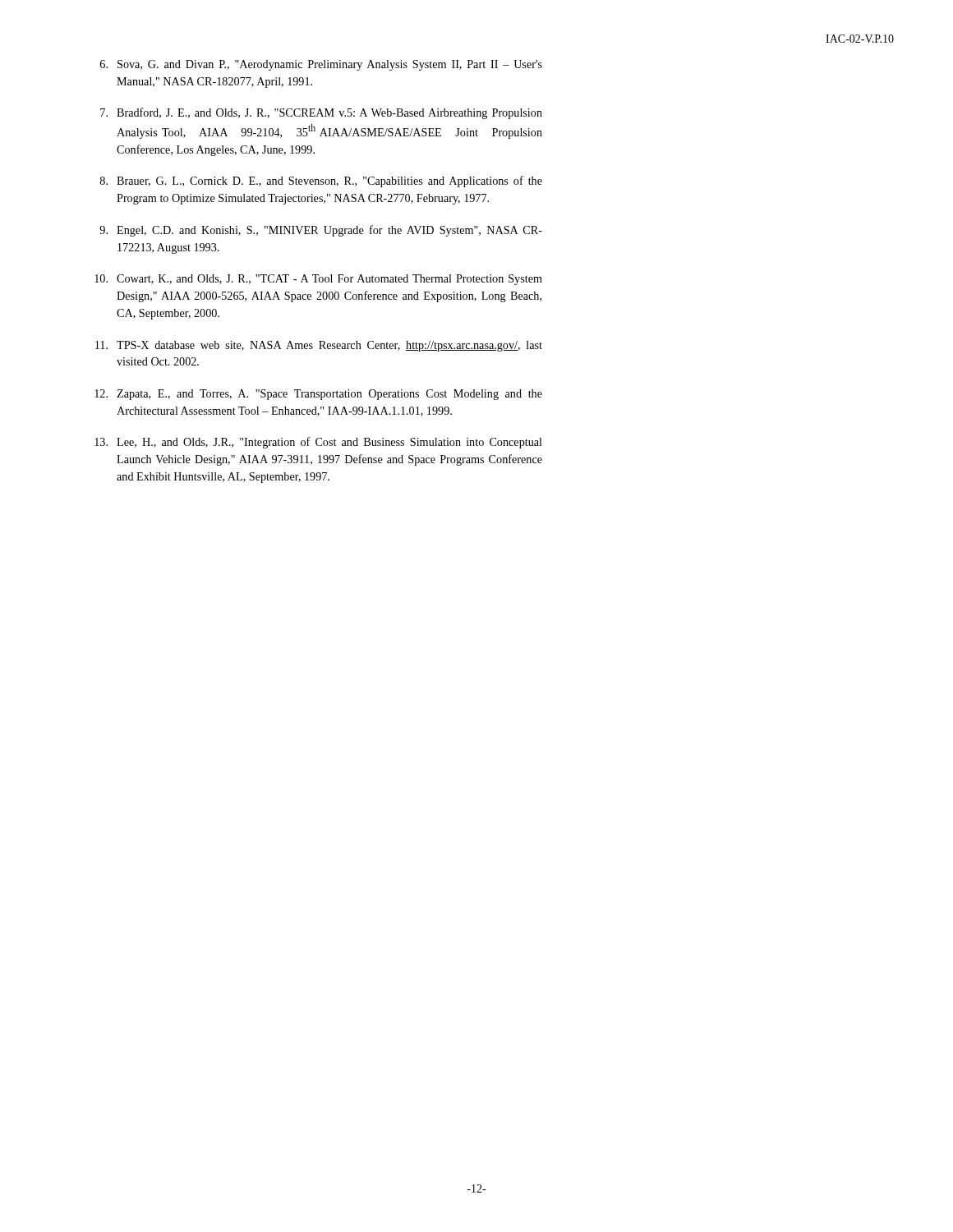This screenshot has width=953, height=1232.
Task: Locate the text starting "11. TPS-X database web site, NASA Ames Research"
Action: point(312,353)
